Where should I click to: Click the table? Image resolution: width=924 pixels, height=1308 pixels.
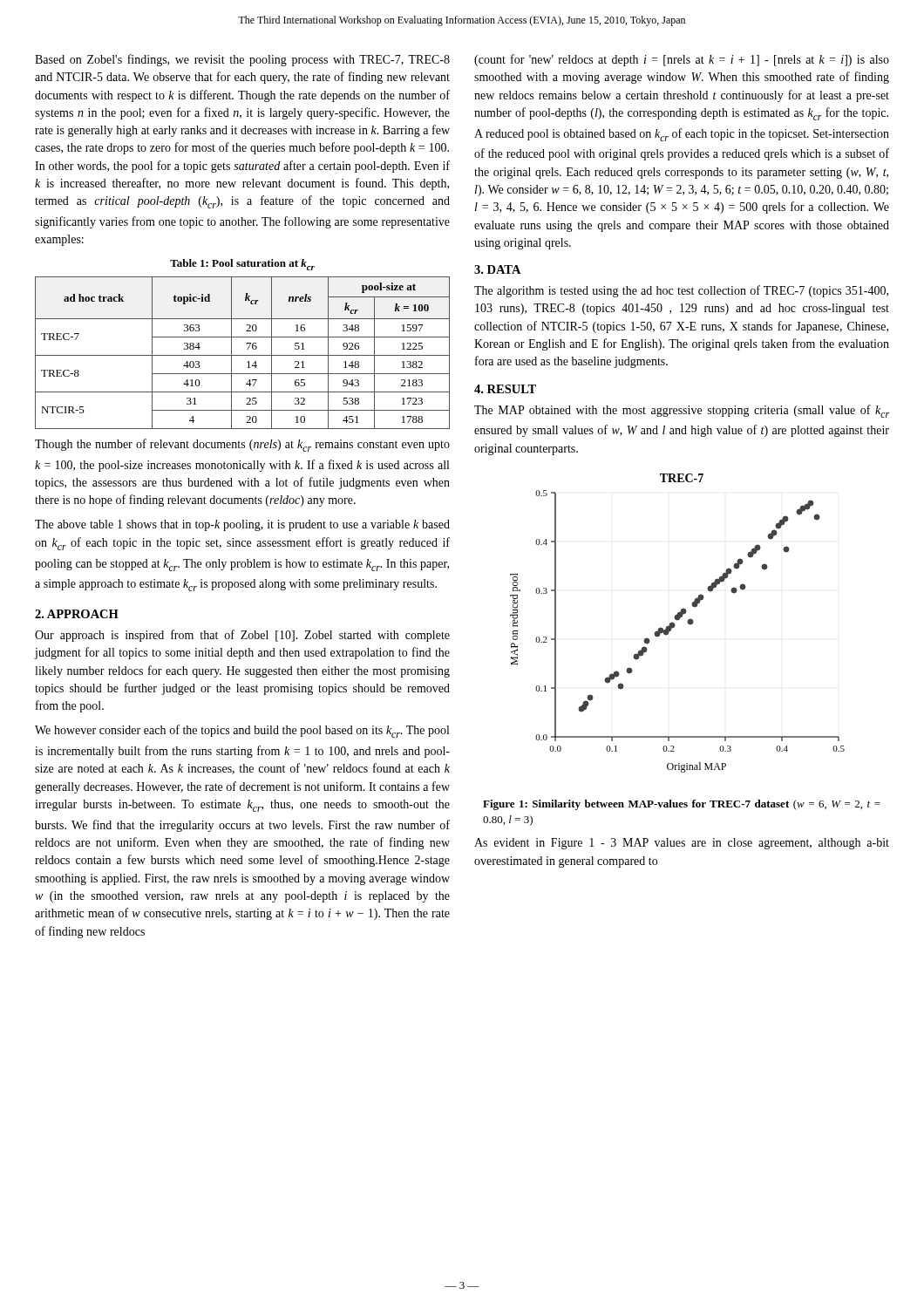pos(242,353)
